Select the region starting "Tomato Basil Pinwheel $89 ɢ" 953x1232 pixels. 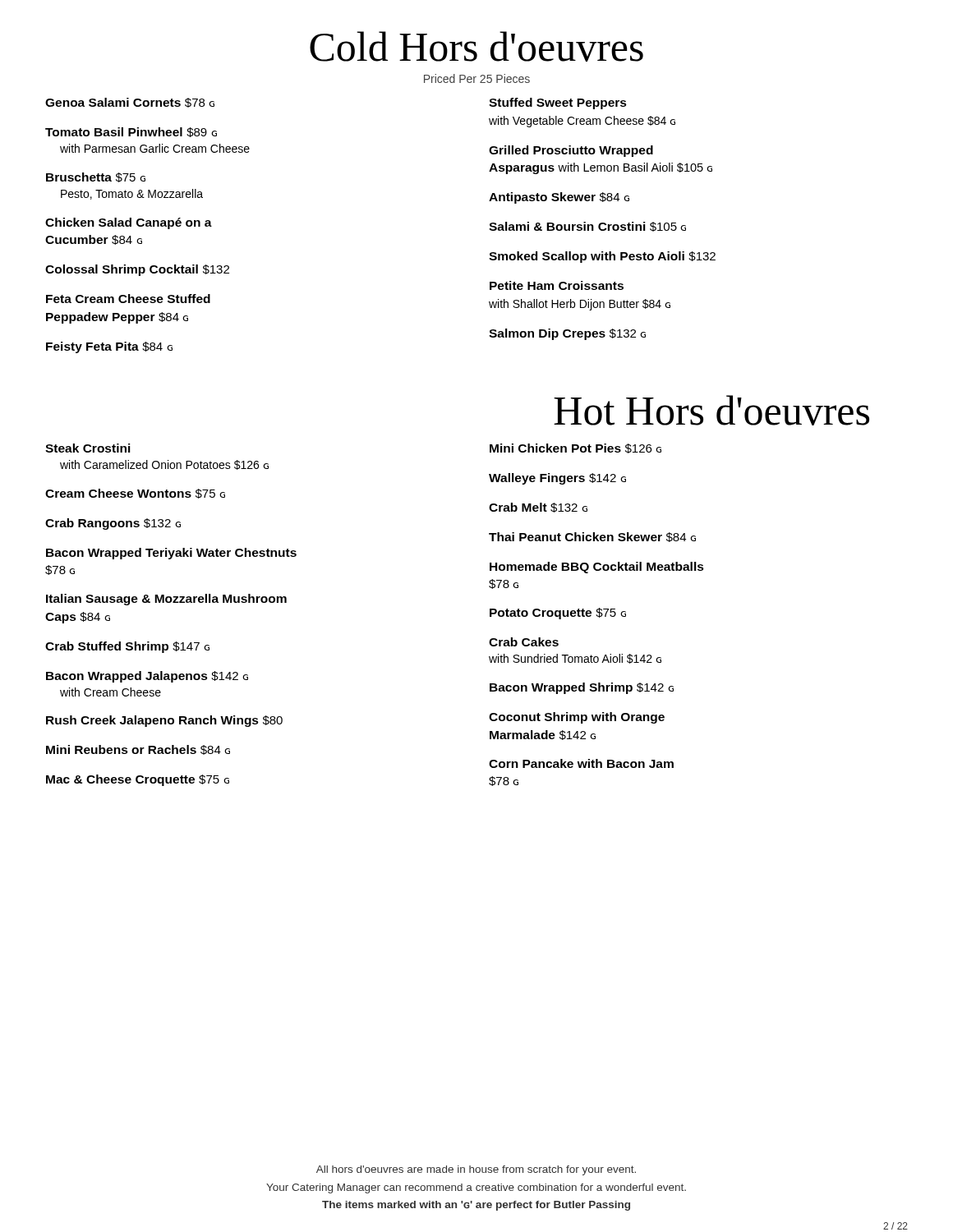click(x=255, y=141)
